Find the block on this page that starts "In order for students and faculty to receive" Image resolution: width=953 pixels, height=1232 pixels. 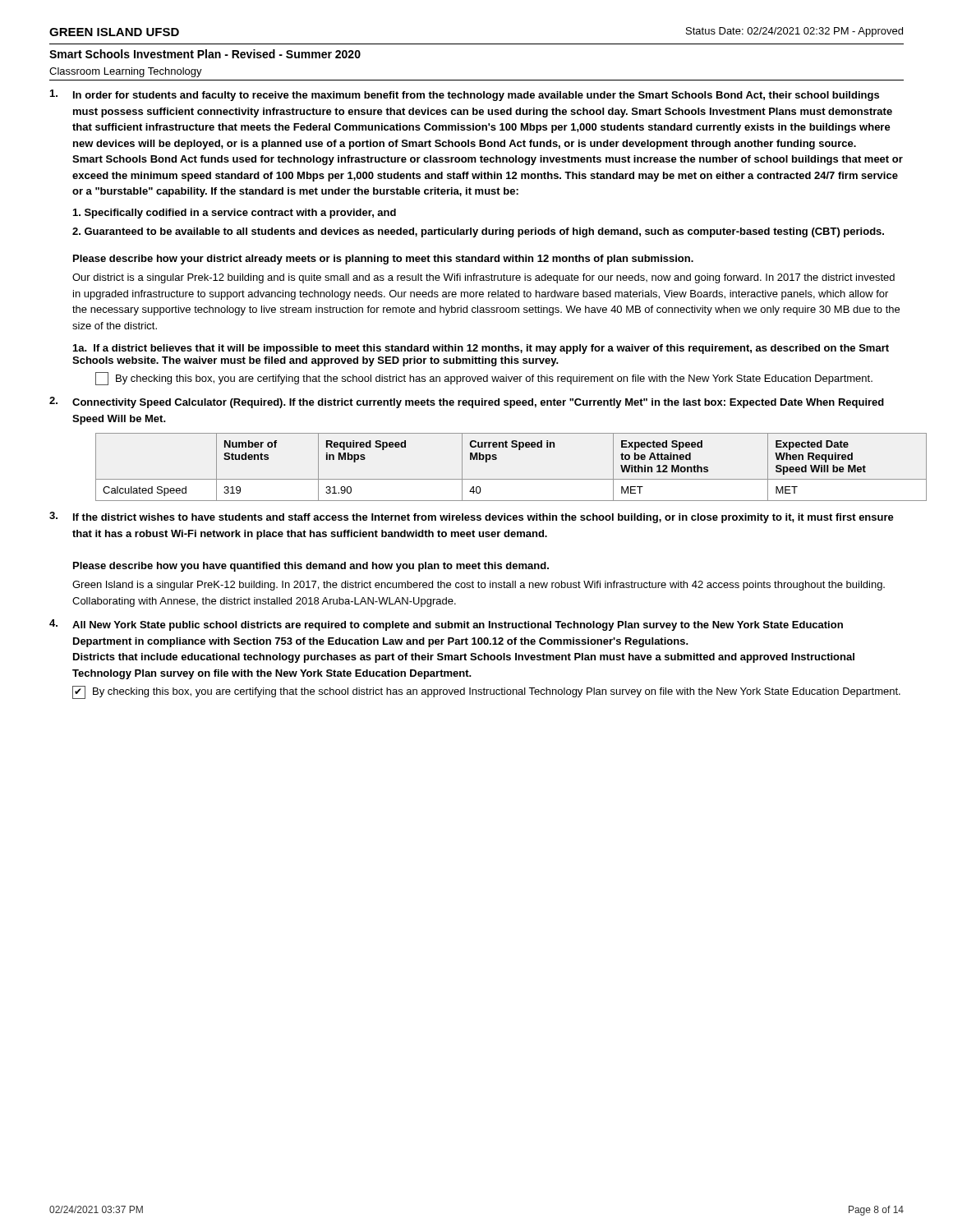pos(476,177)
